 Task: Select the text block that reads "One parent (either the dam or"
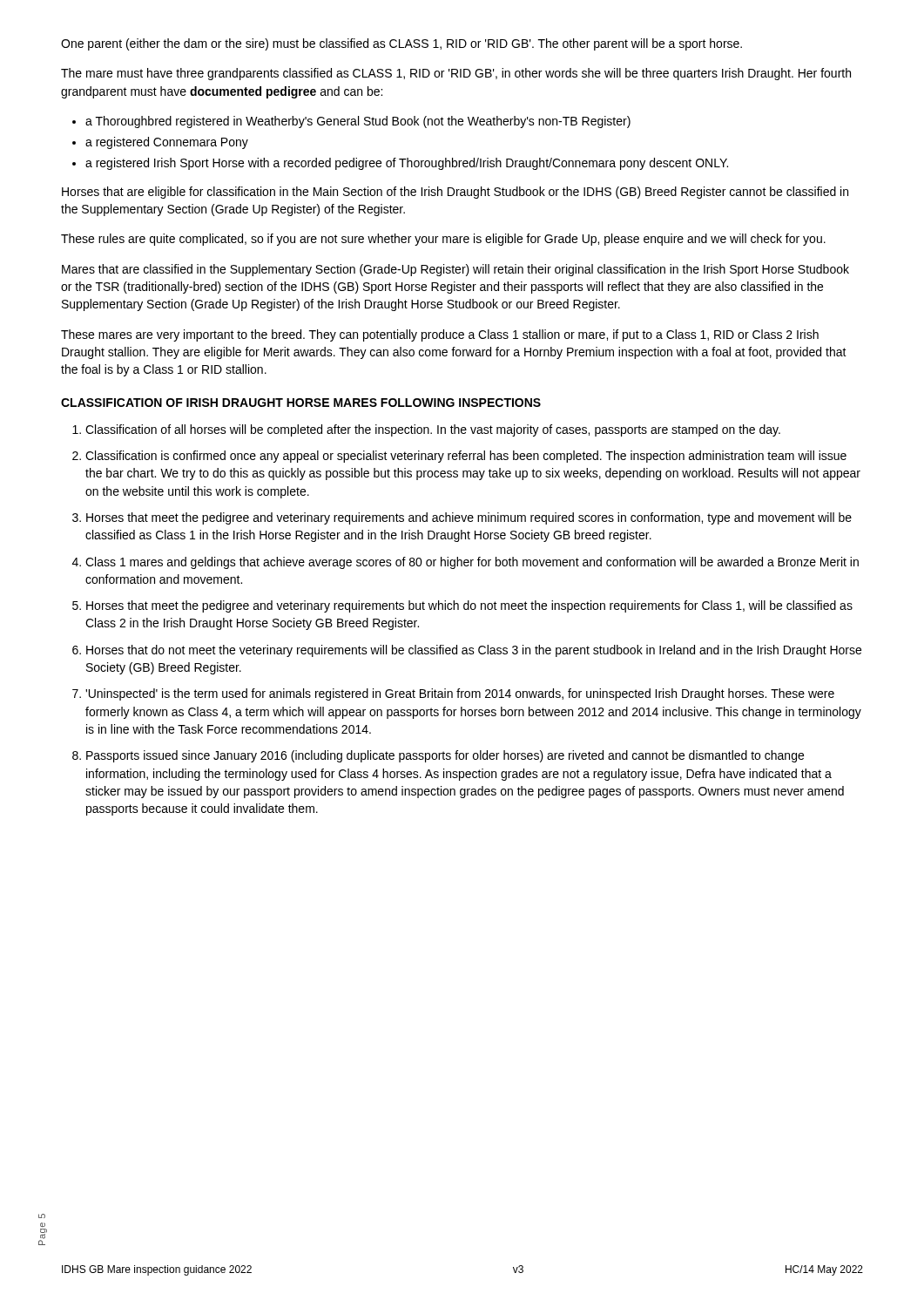[x=462, y=44]
